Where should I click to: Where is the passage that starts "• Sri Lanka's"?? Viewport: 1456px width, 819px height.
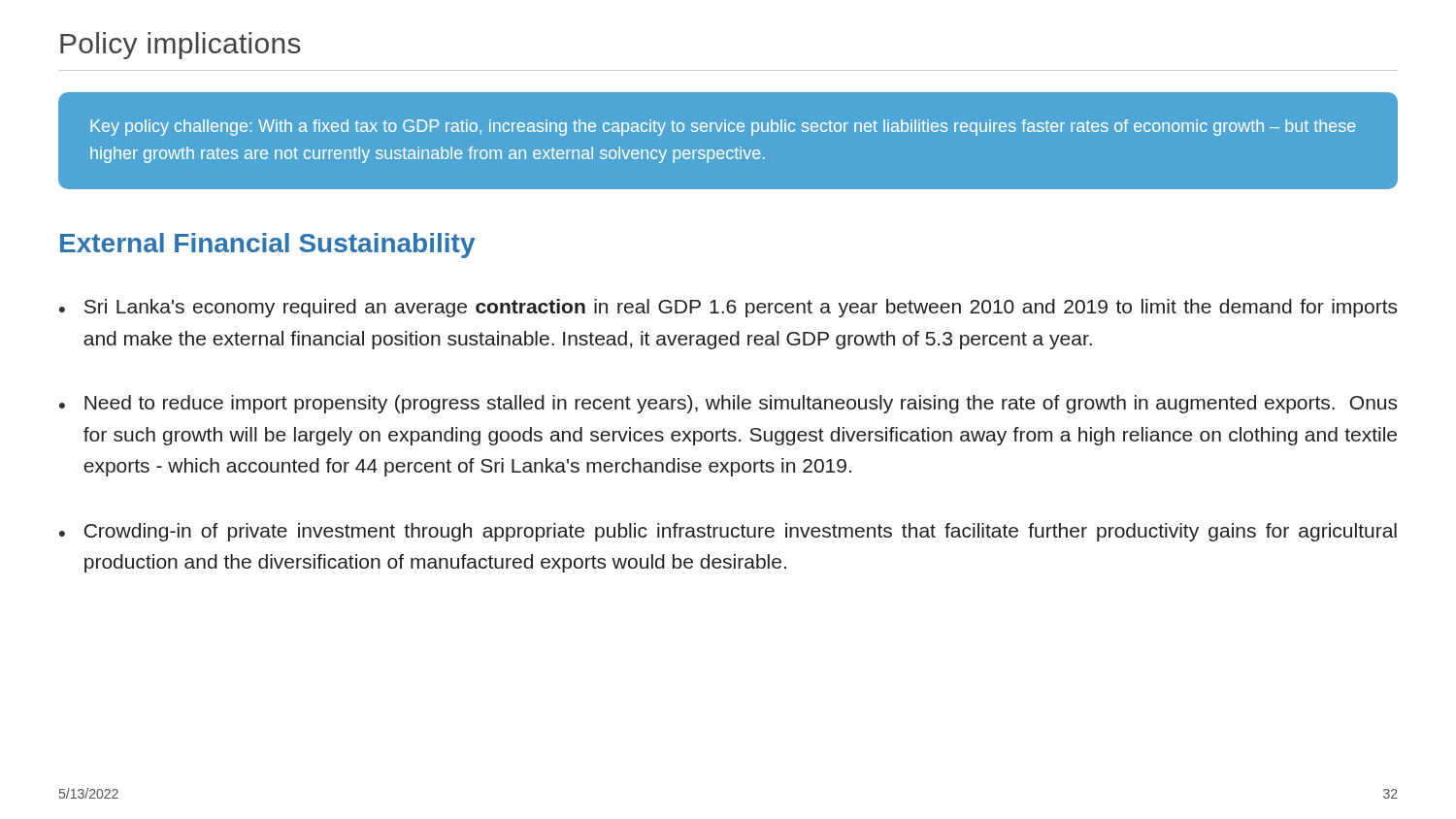tap(728, 323)
